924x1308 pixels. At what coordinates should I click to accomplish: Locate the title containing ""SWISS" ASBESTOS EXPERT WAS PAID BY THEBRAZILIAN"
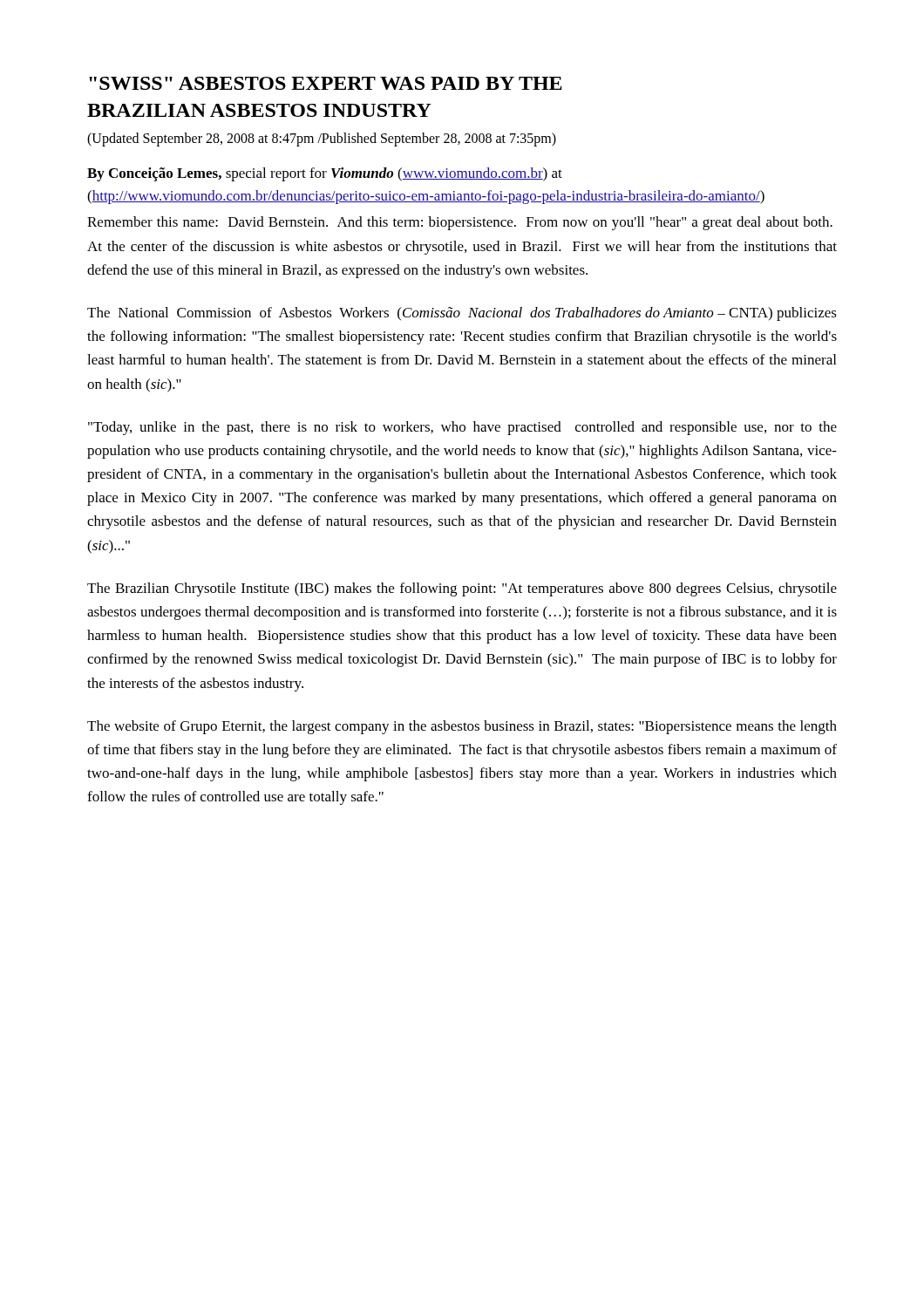pyautogui.click(x=462, y=97)
